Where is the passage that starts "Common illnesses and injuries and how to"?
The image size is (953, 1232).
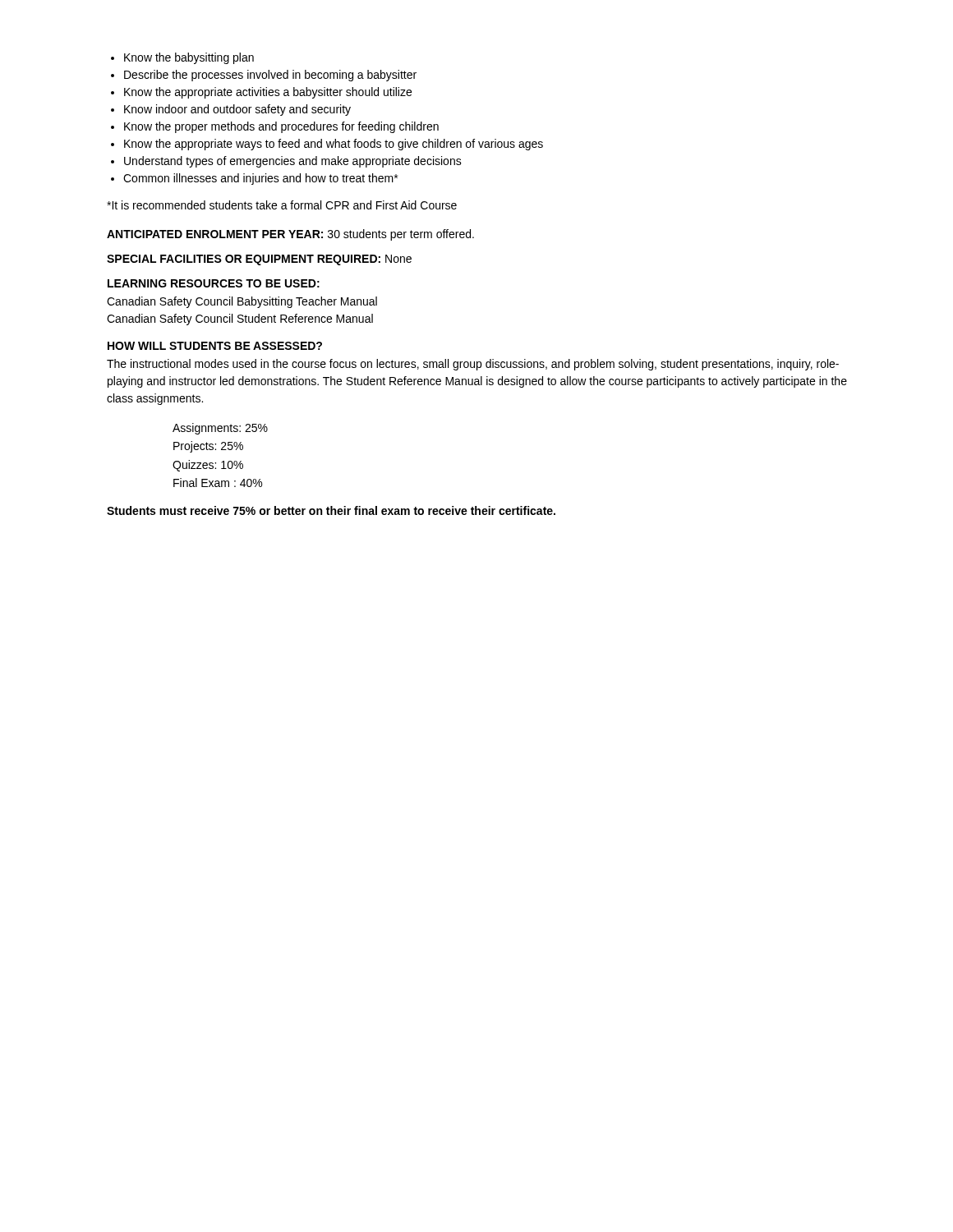pos(254,179)
